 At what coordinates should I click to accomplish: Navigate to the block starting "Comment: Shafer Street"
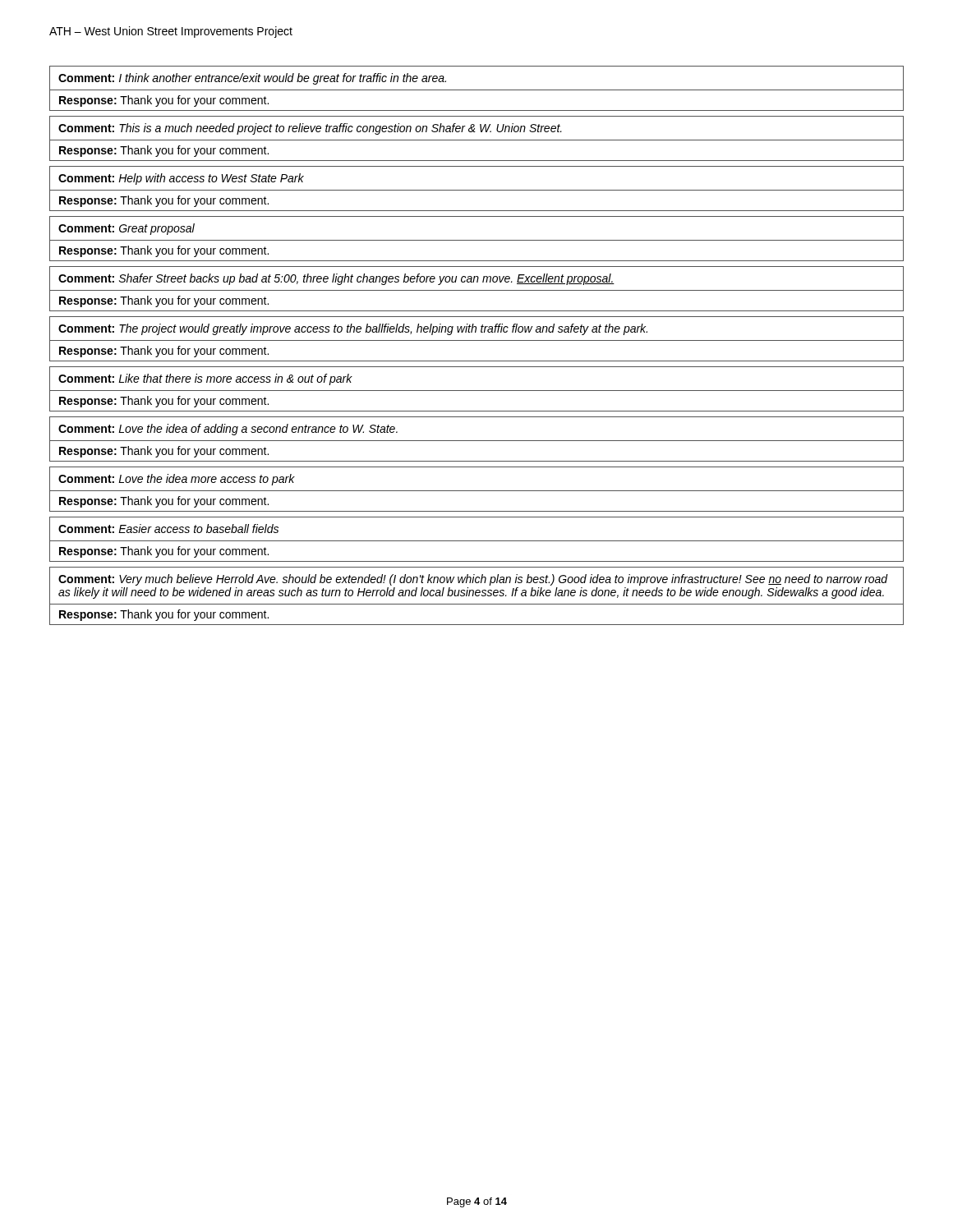336,278
